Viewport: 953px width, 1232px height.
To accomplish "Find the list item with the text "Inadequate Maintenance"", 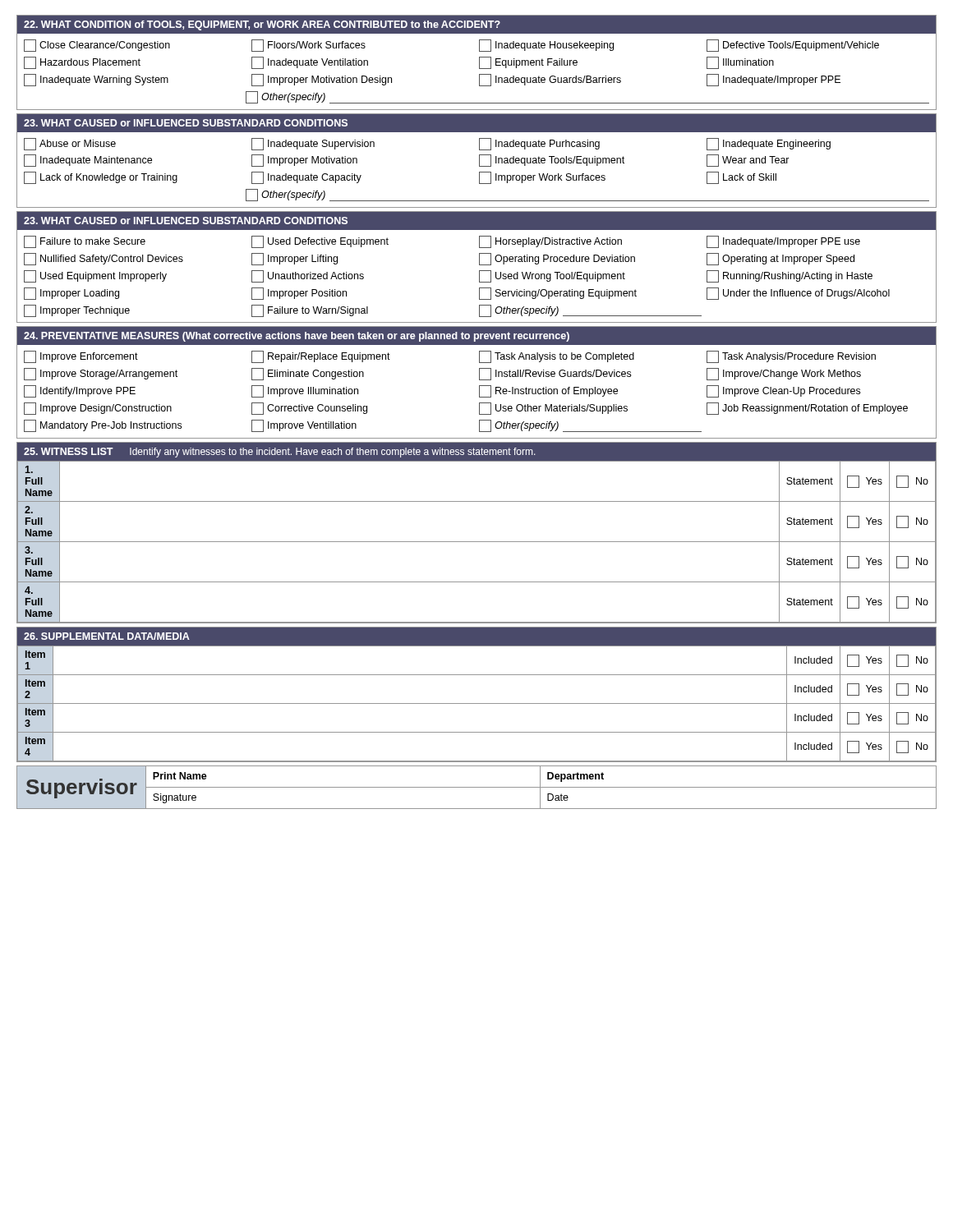I will pyautogui.click(x=88, y=161).
